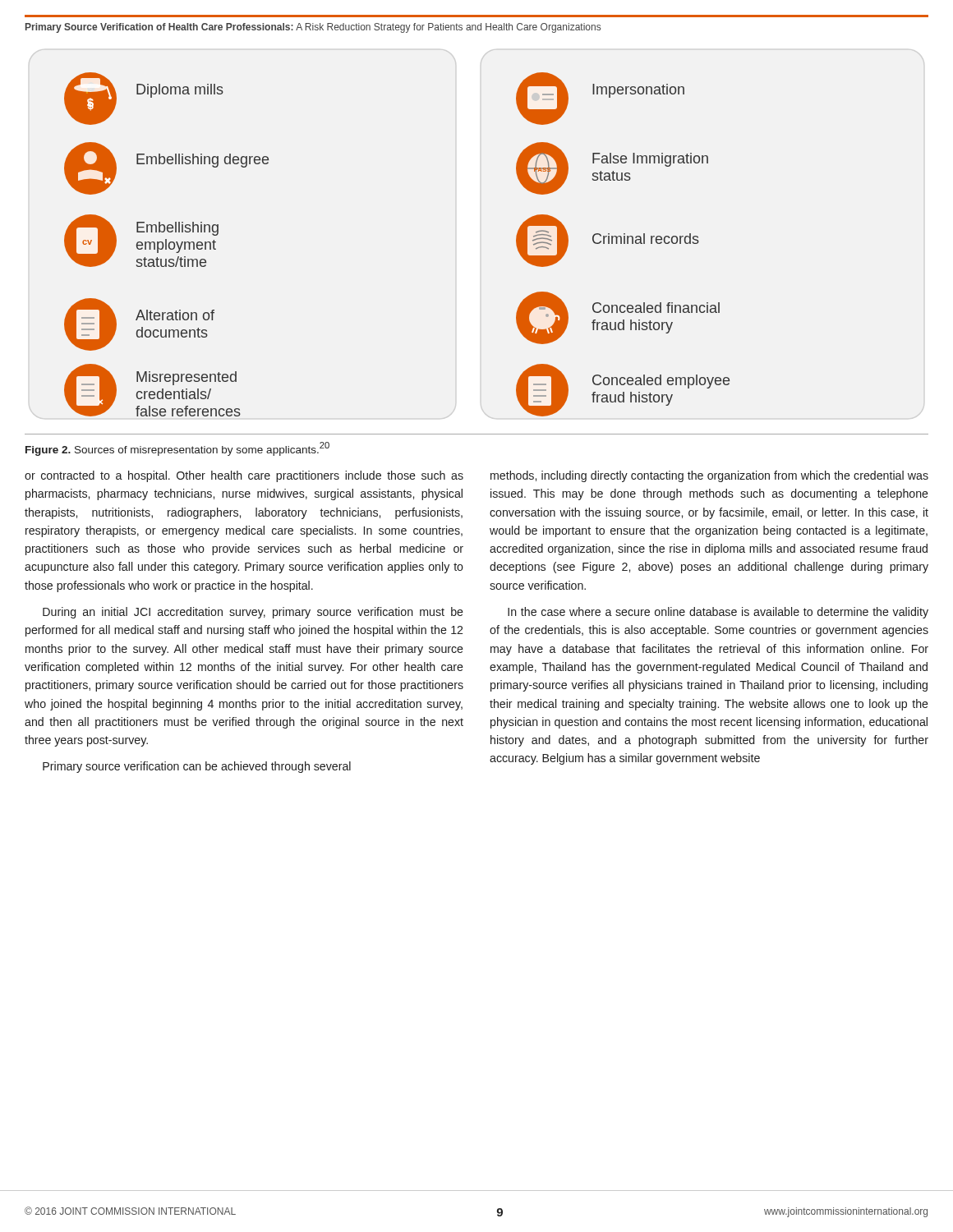Image resolution: width=953 pixels, height=1232 pixels.
Task: Locate the infographic
Action: coord(476,236)
